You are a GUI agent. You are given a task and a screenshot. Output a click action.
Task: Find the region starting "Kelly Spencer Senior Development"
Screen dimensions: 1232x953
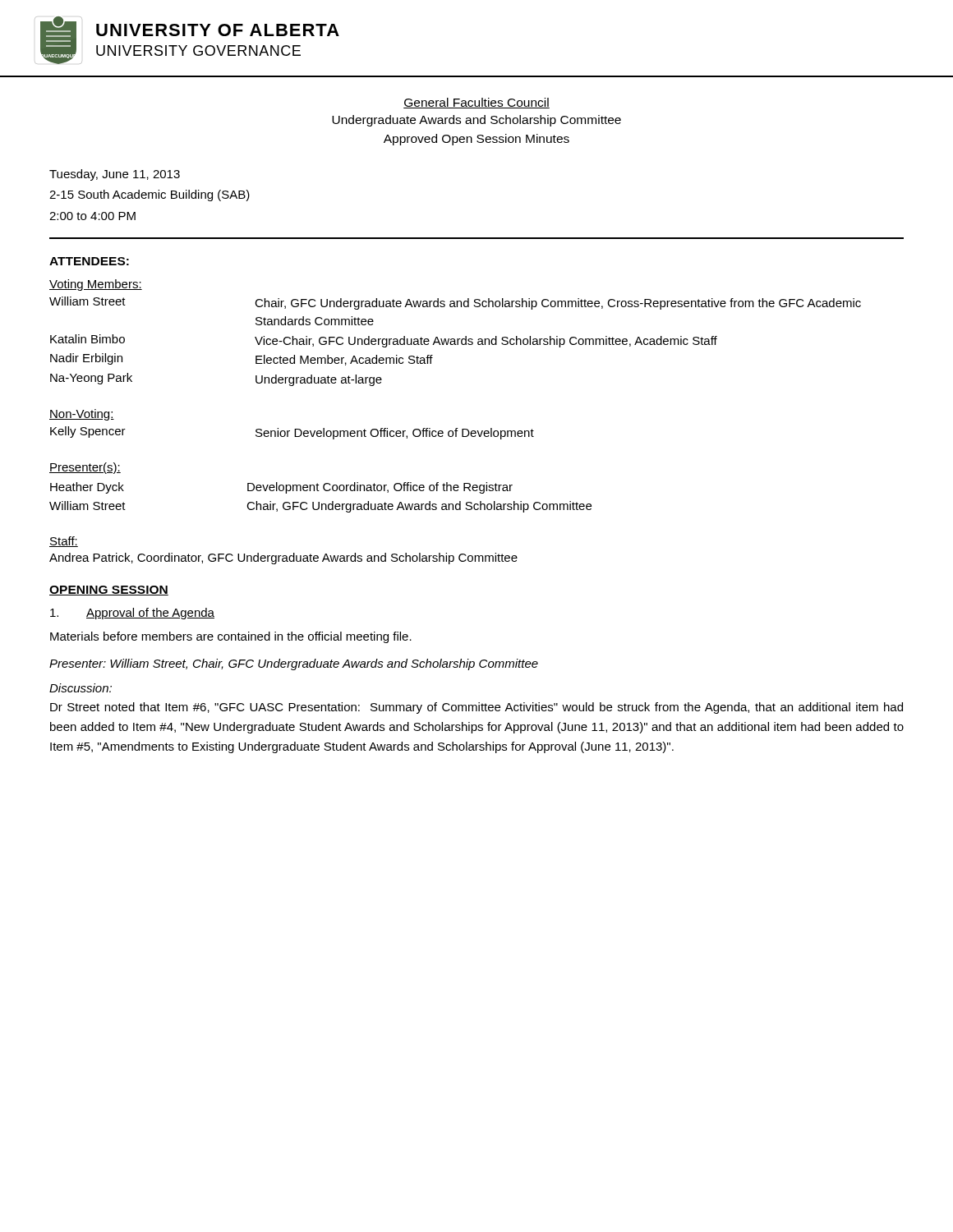[x=476, y=432]
